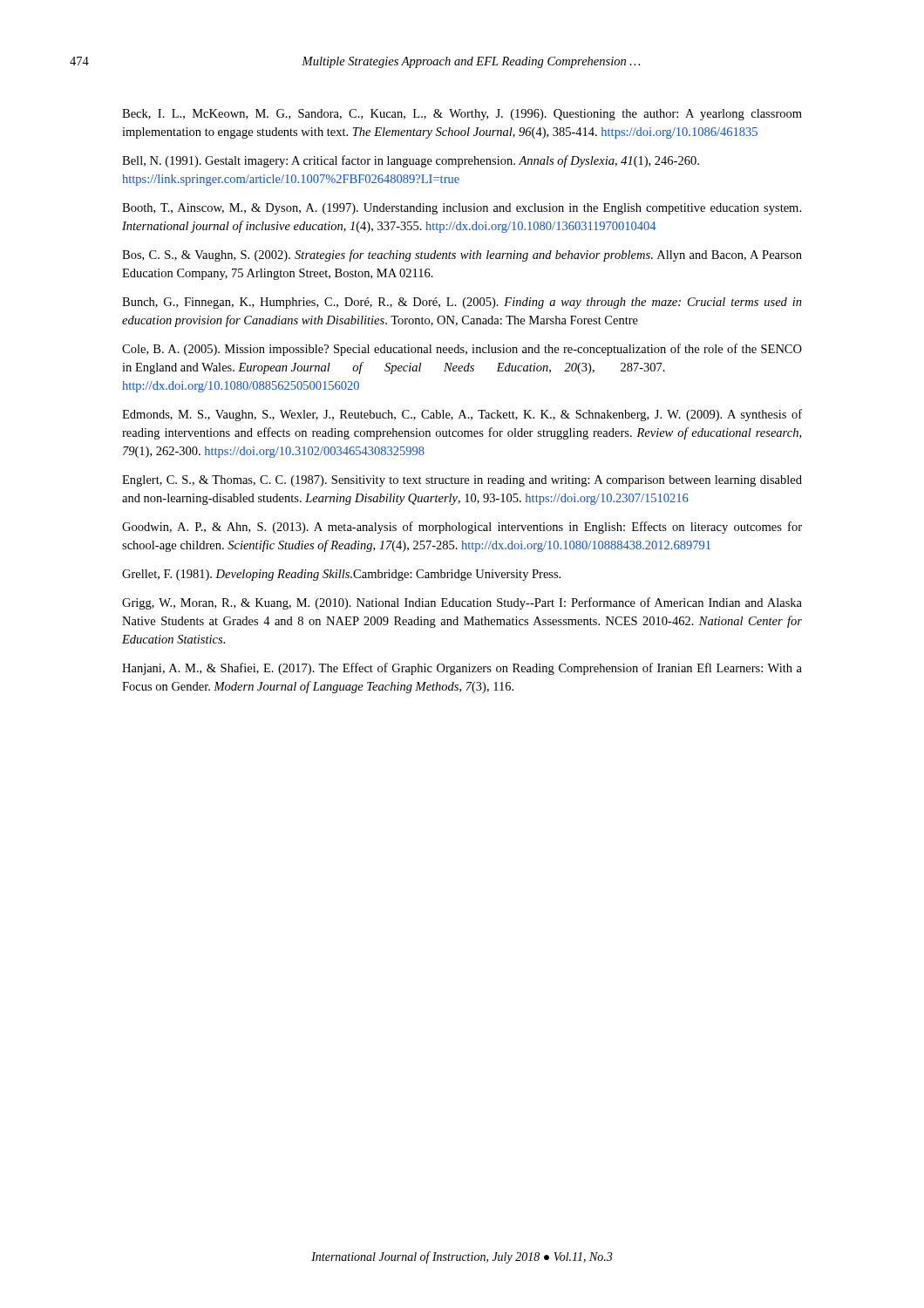Click on the list item that says "Beck, I. L., McKeown, M. G.,"
The width and height of the screenshot is (924, 1308).
[x=462, y=122]
